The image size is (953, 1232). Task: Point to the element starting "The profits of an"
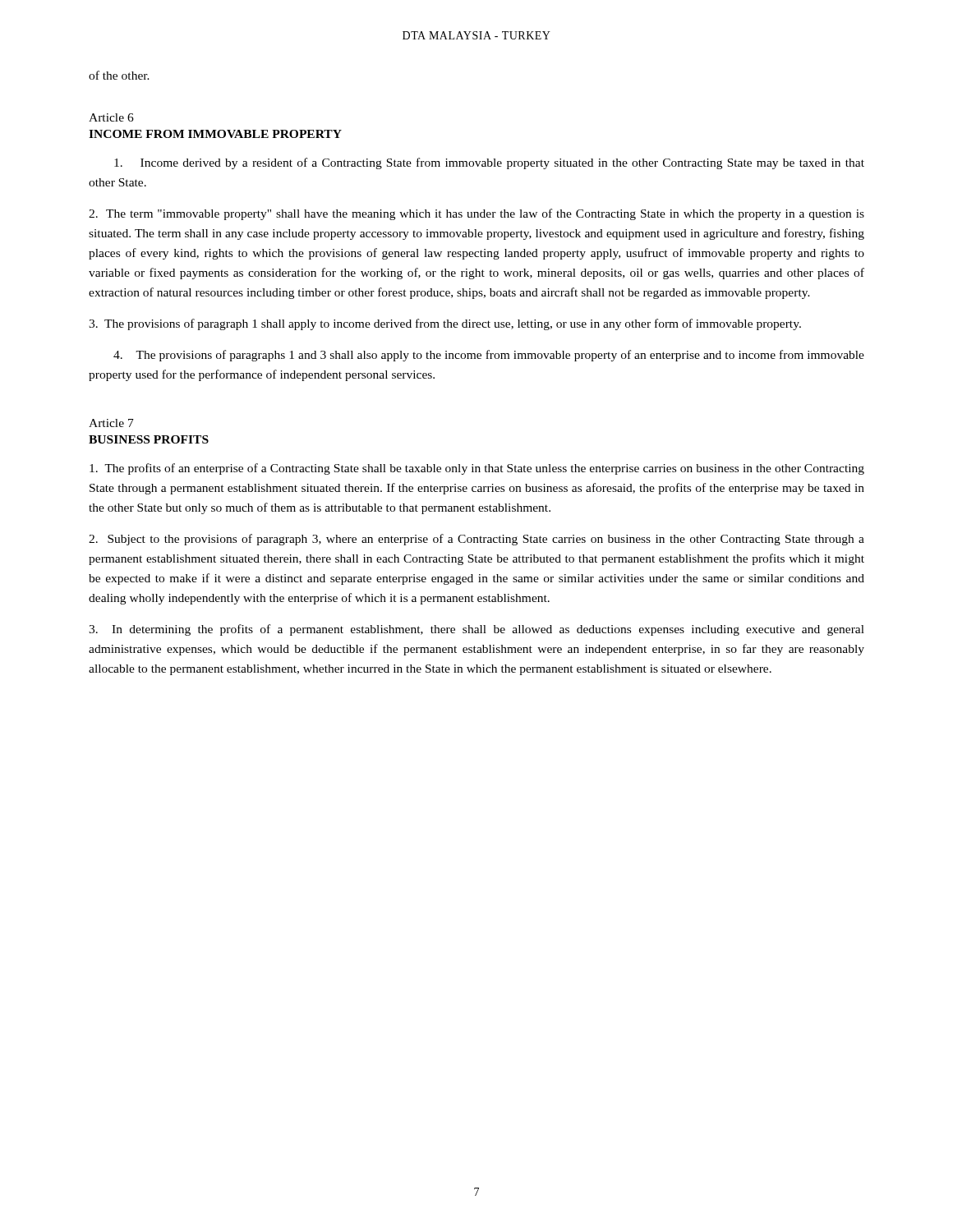[476, 488]
